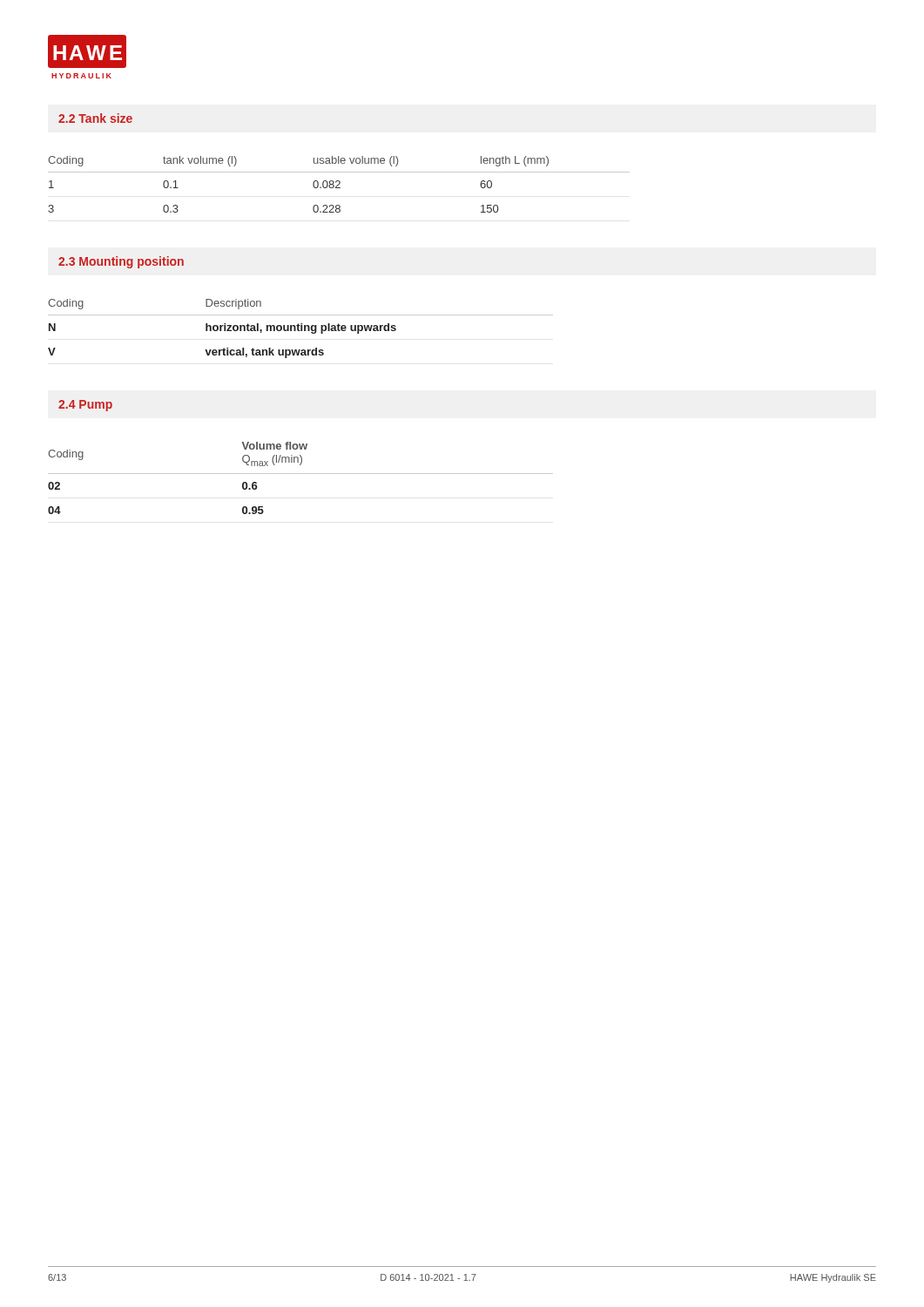Click where it says "2.4 Pump"
Screen dimensions: 1307x924
(85, 406)
